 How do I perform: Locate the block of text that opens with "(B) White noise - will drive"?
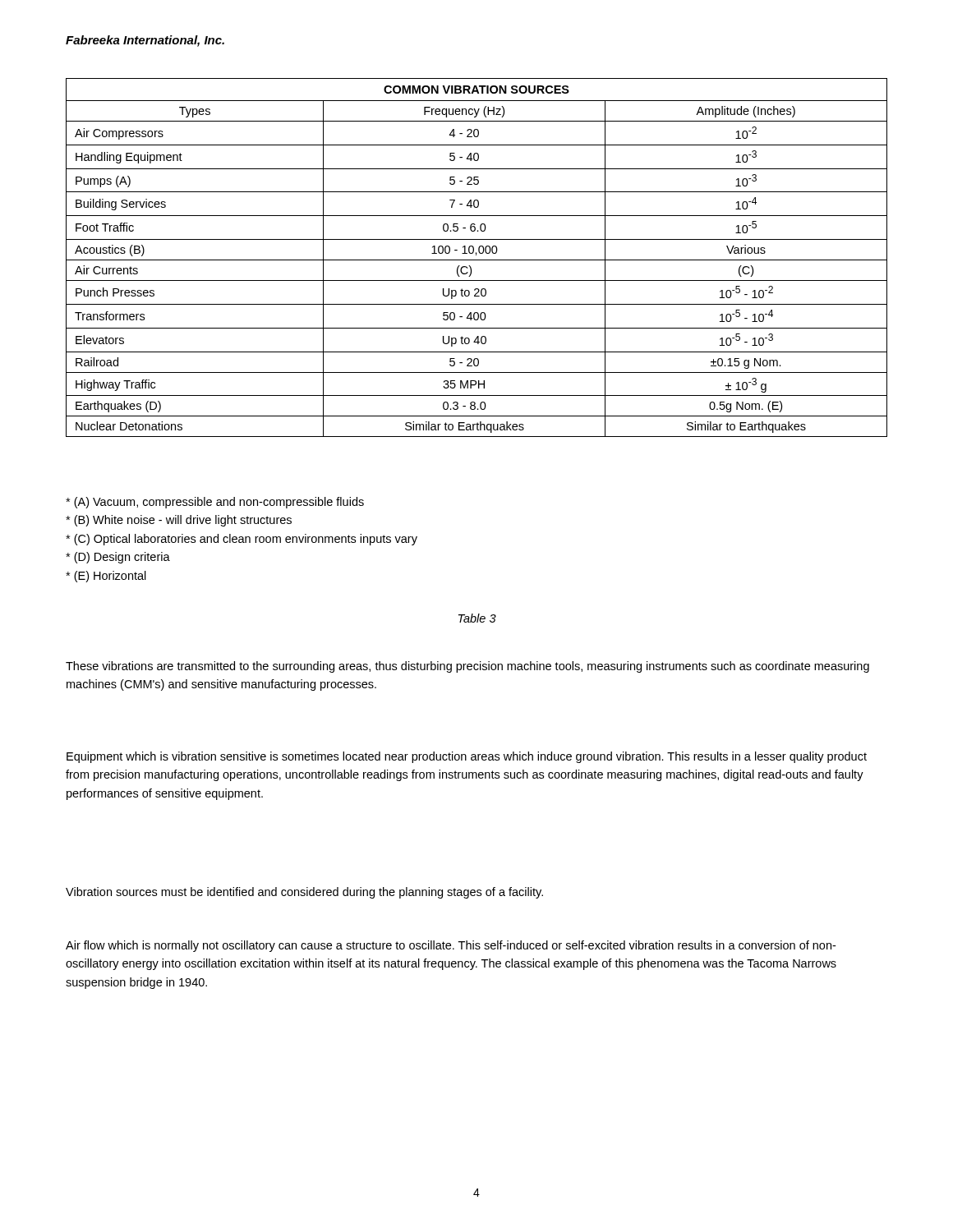coord(179,520)
